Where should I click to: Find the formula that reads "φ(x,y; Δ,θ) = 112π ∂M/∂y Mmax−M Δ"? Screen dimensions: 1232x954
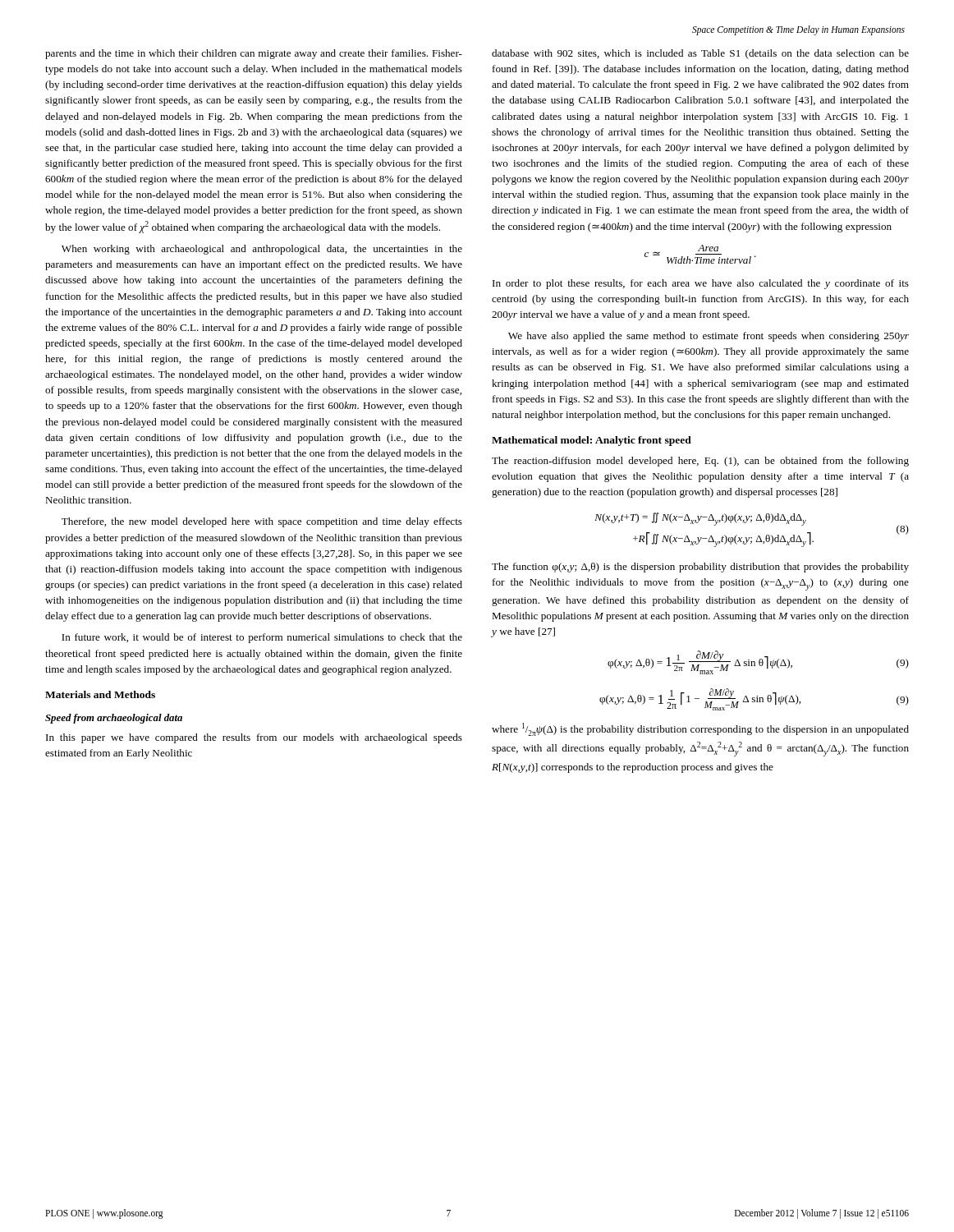point(758,663)
